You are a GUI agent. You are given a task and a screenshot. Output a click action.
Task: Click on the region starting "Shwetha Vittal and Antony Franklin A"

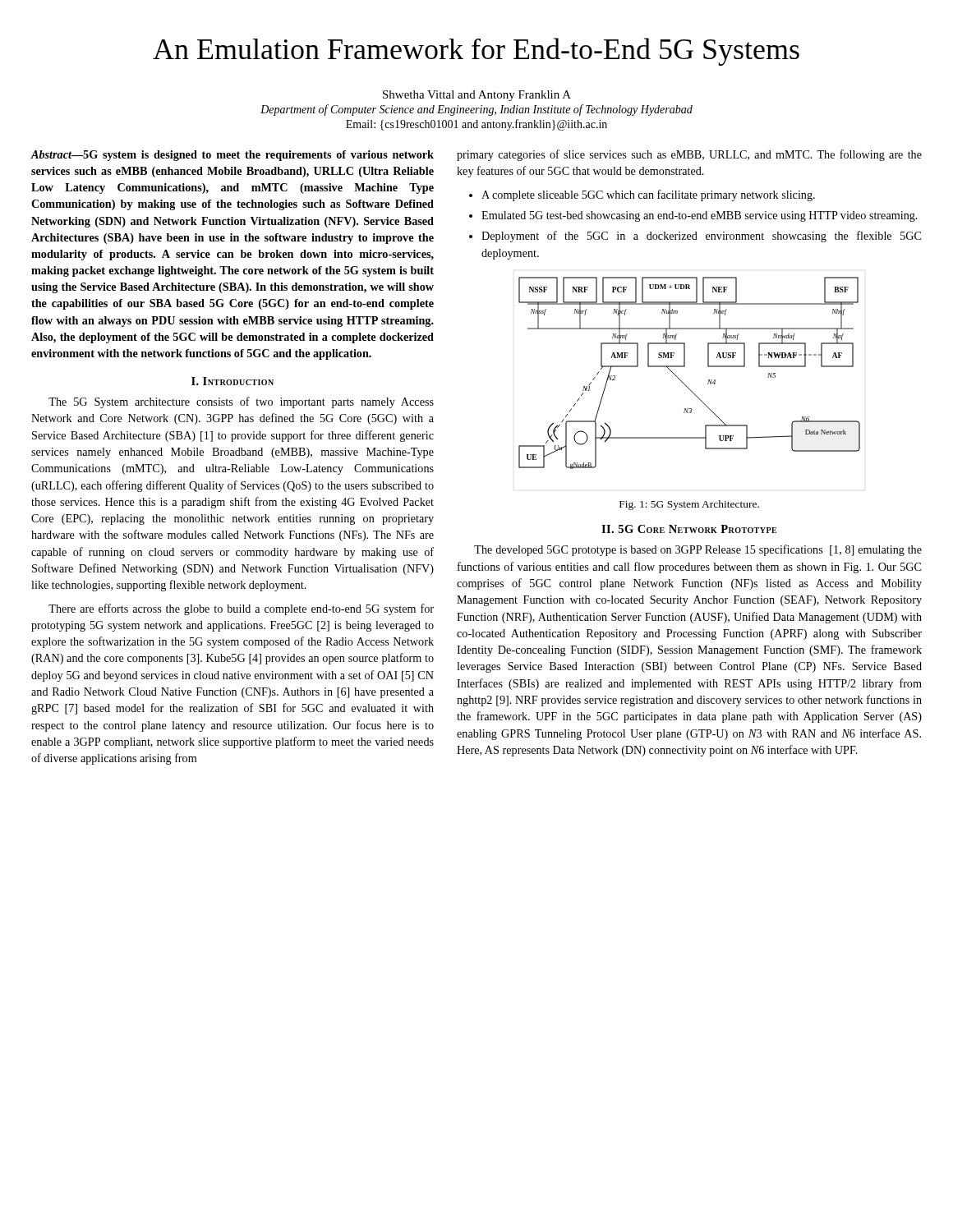[476, 94]
